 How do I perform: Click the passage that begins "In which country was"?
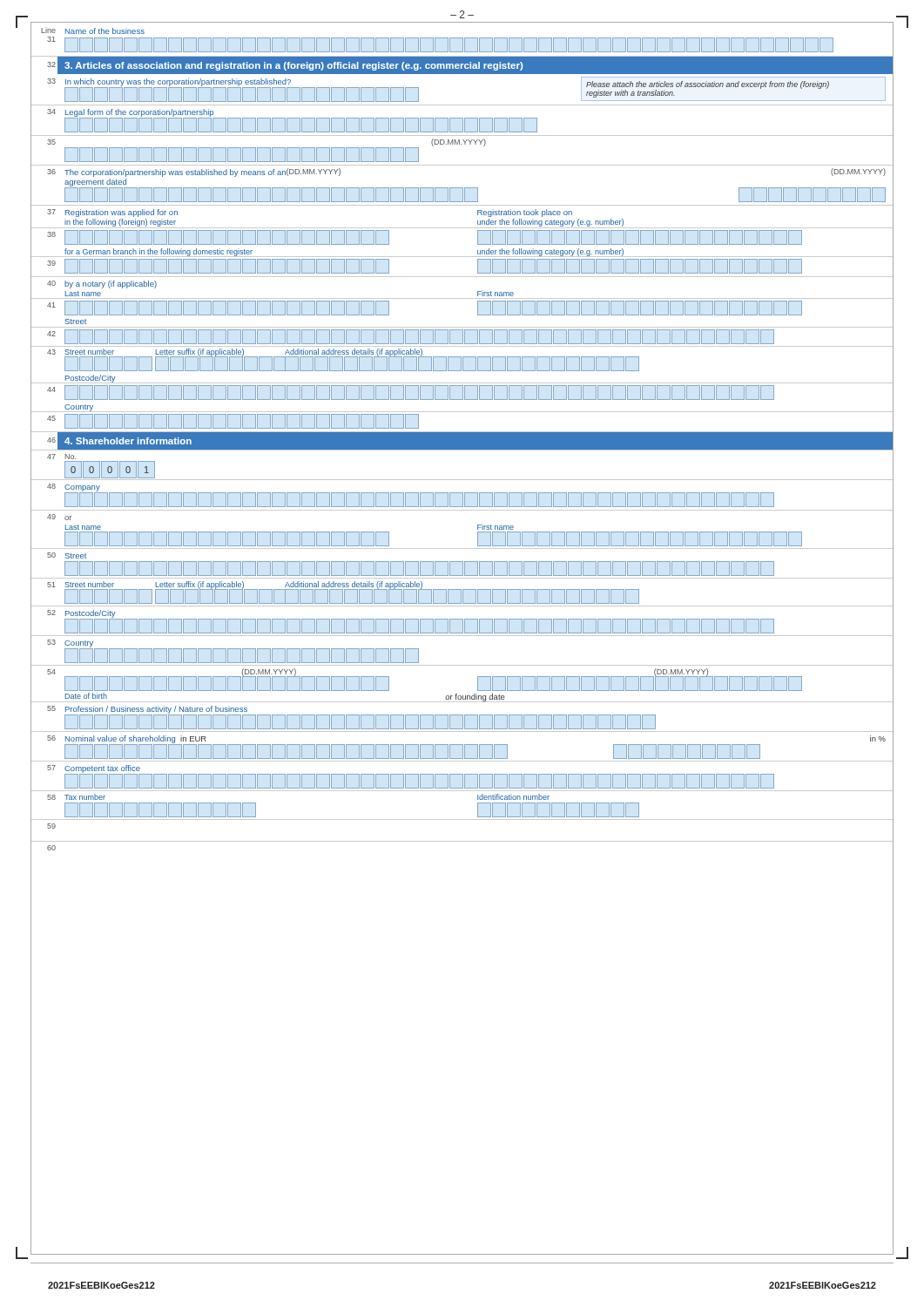pos(178,81)
